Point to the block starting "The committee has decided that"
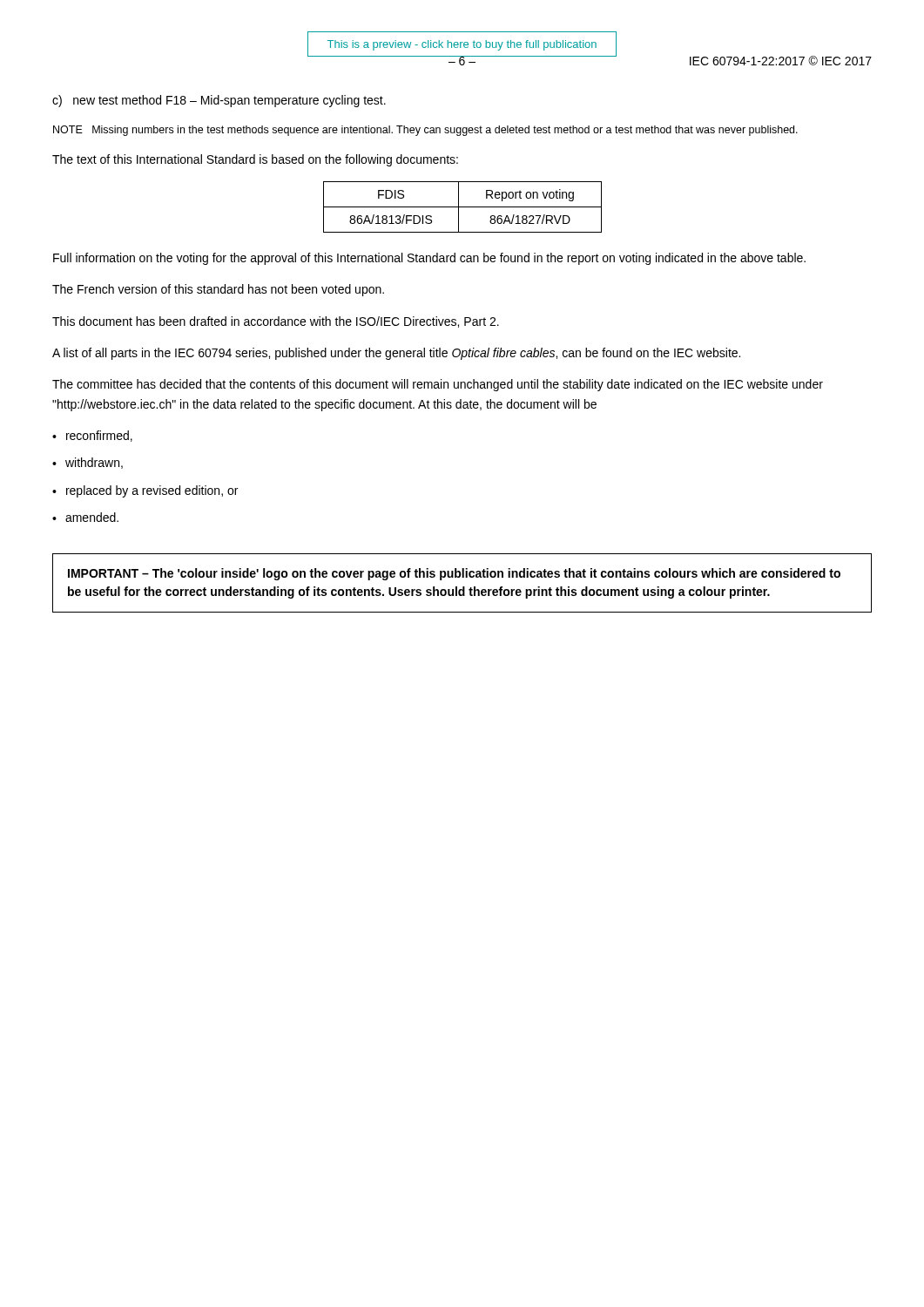 pos(438,394)
